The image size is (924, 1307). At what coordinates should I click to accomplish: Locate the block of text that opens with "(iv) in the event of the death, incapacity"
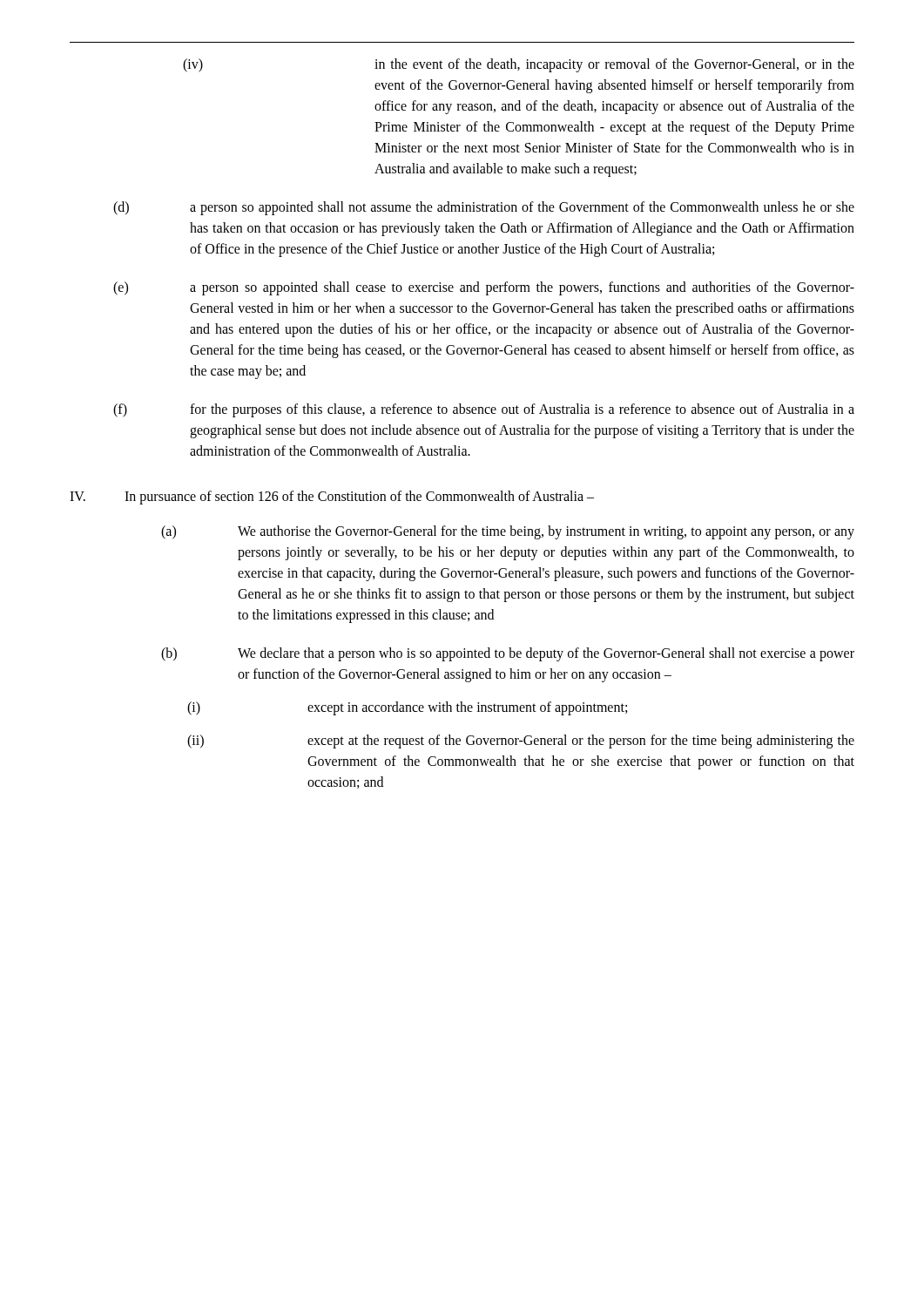click(x=462, y=117)
